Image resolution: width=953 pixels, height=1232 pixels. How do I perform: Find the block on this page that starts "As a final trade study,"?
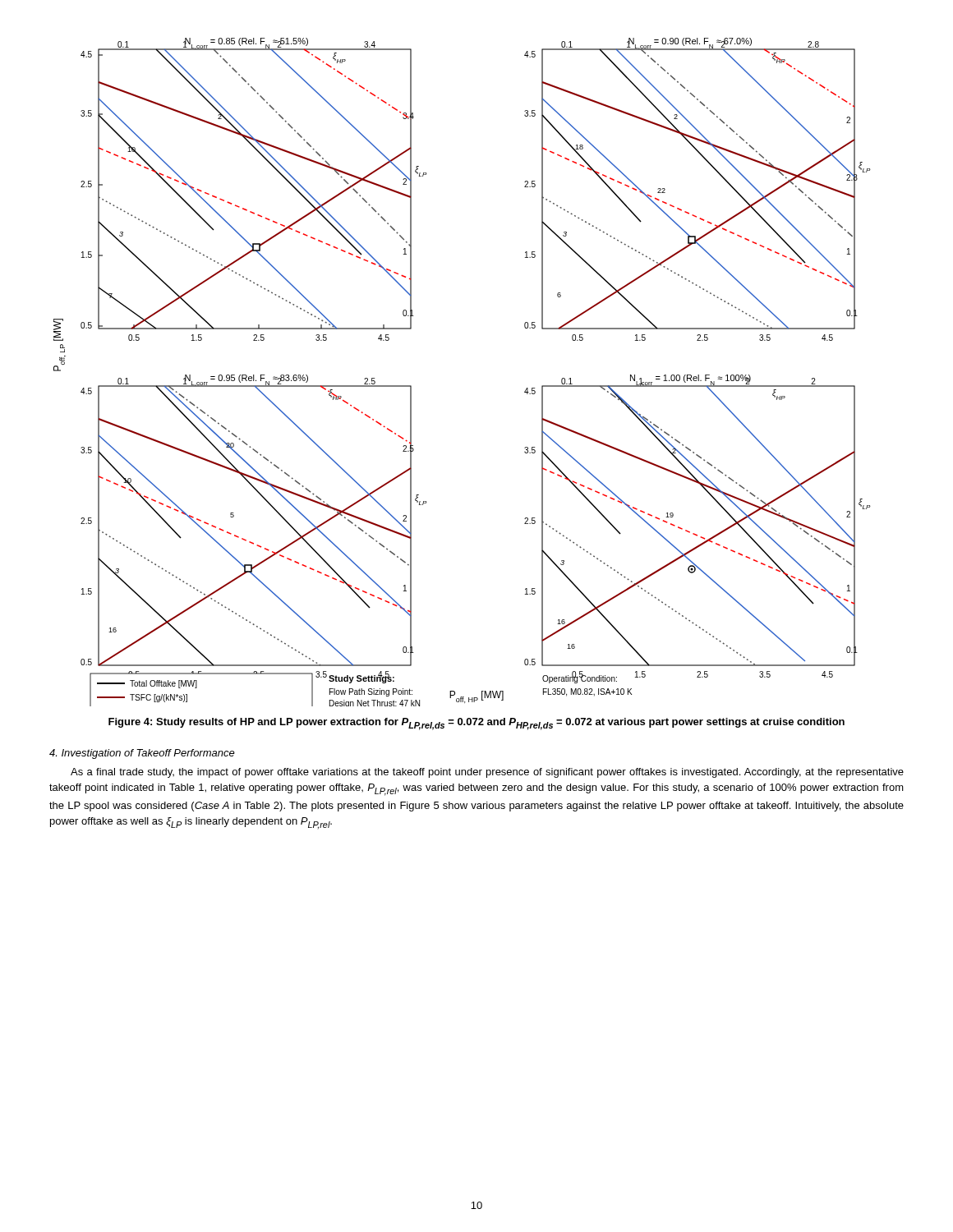(476, 797)
